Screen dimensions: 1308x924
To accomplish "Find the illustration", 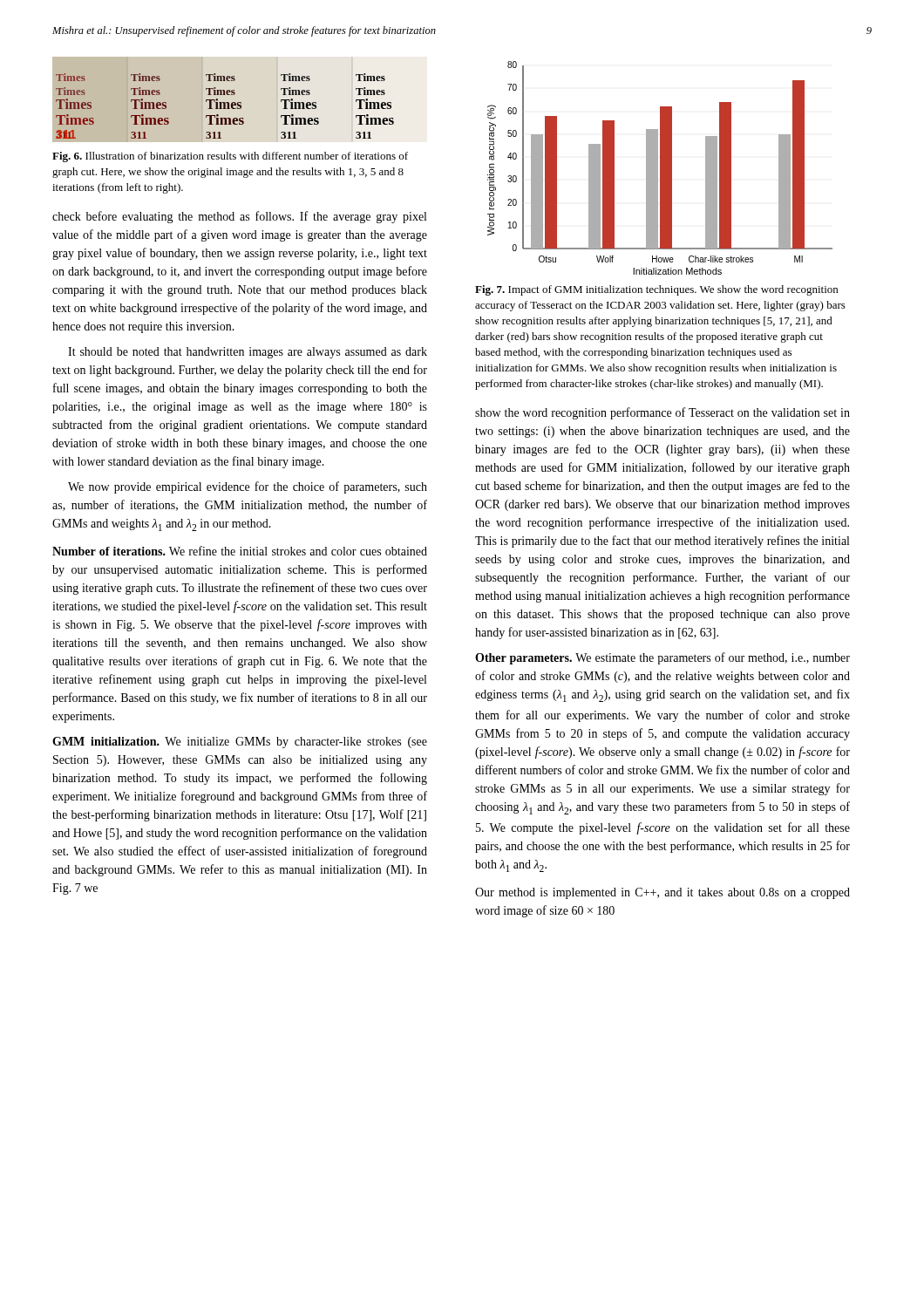I will pyautogui.click(x=240, y=99).
